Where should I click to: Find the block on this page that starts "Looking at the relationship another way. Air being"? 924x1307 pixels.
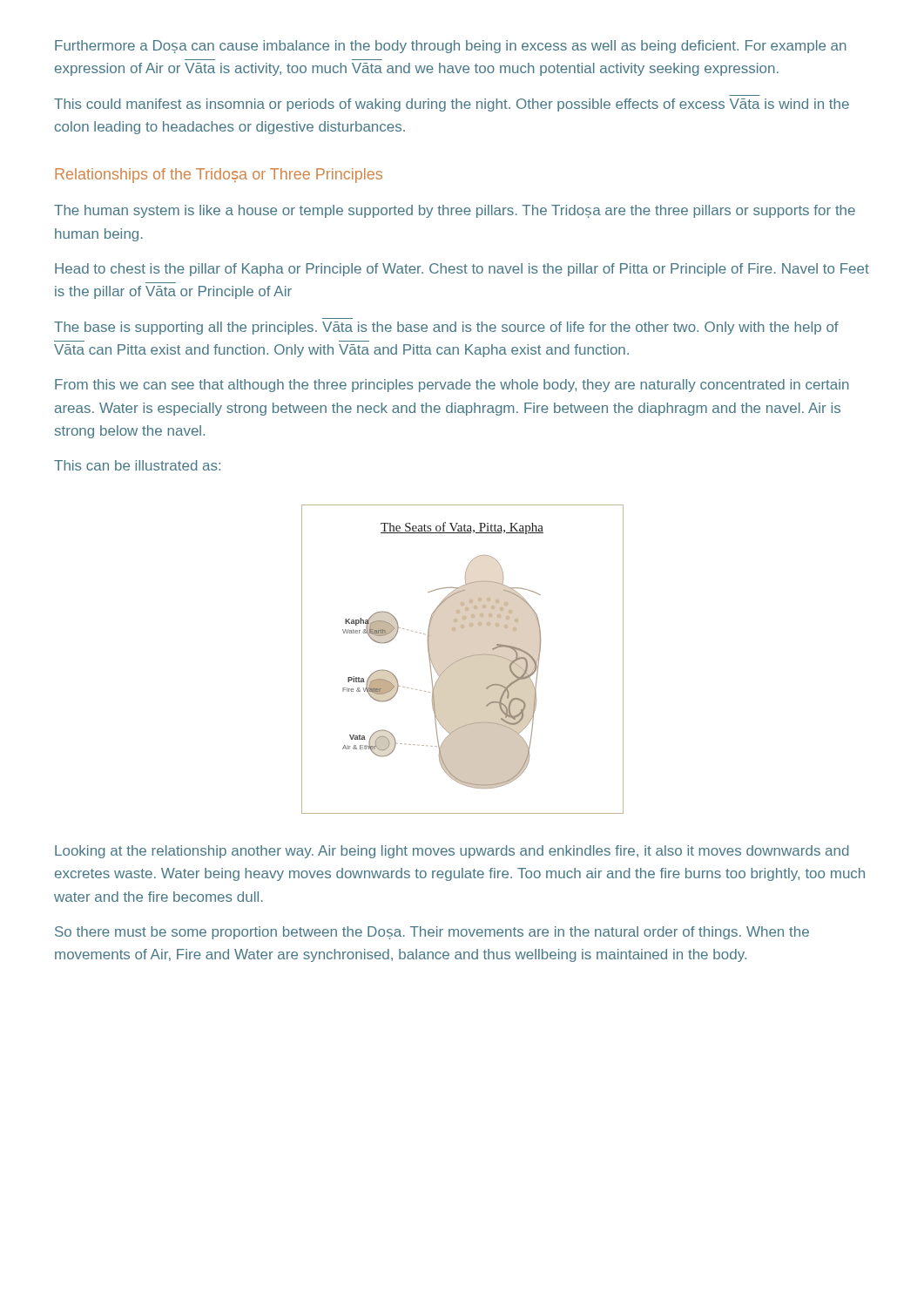coord(460,874)
